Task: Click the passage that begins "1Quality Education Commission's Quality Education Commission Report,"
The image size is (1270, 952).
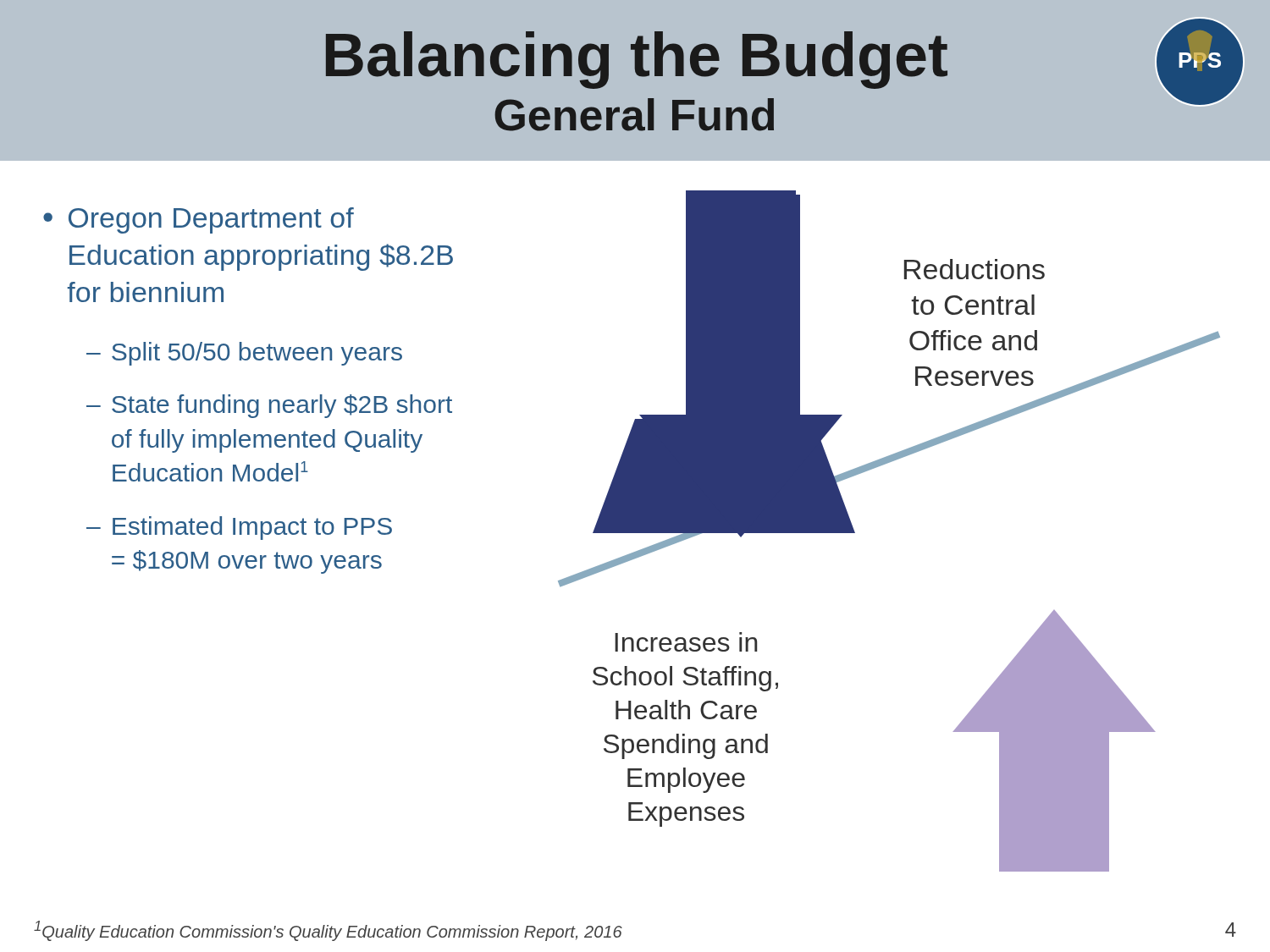Action: [328, 930]
